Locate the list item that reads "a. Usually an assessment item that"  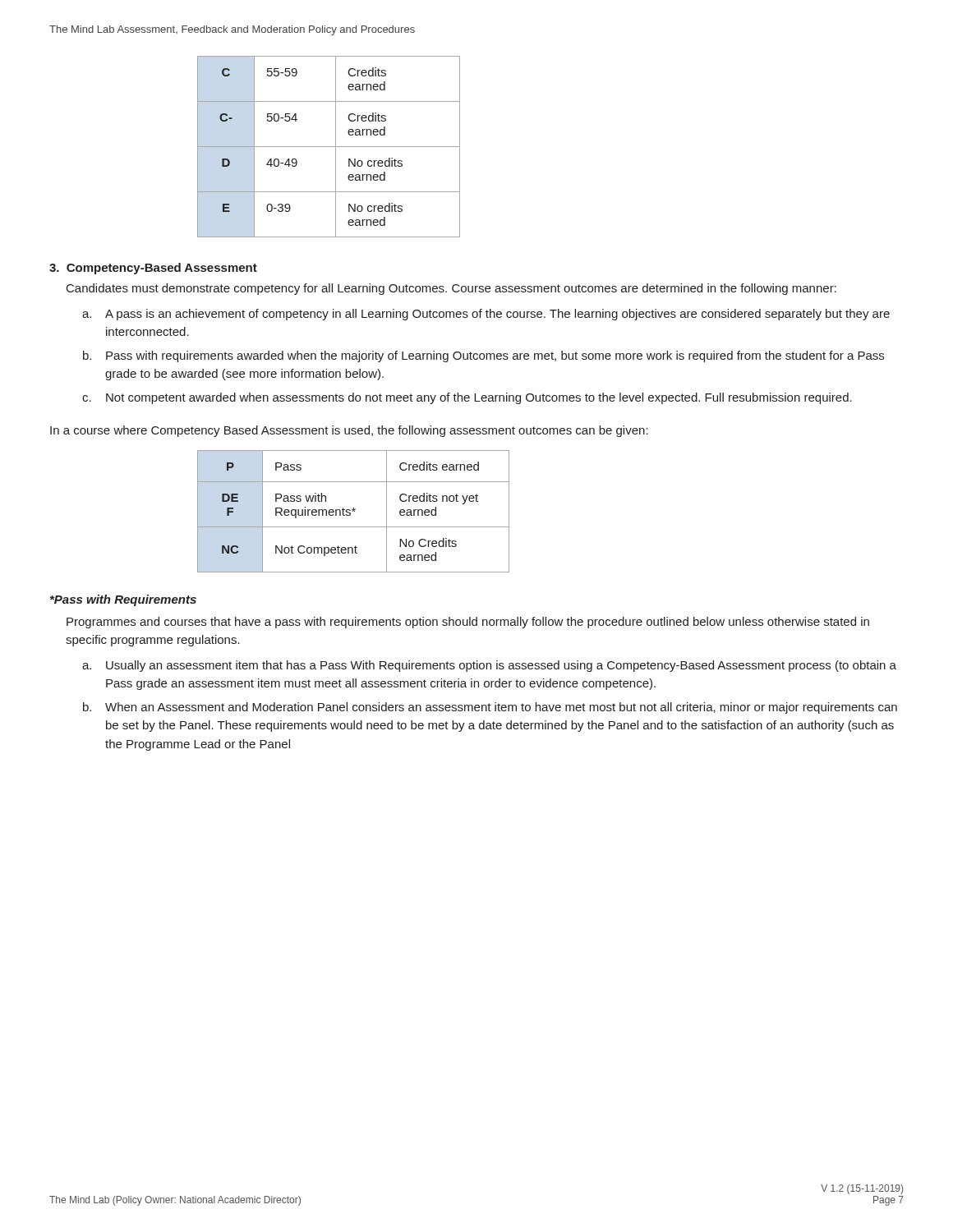click(493, 674)
